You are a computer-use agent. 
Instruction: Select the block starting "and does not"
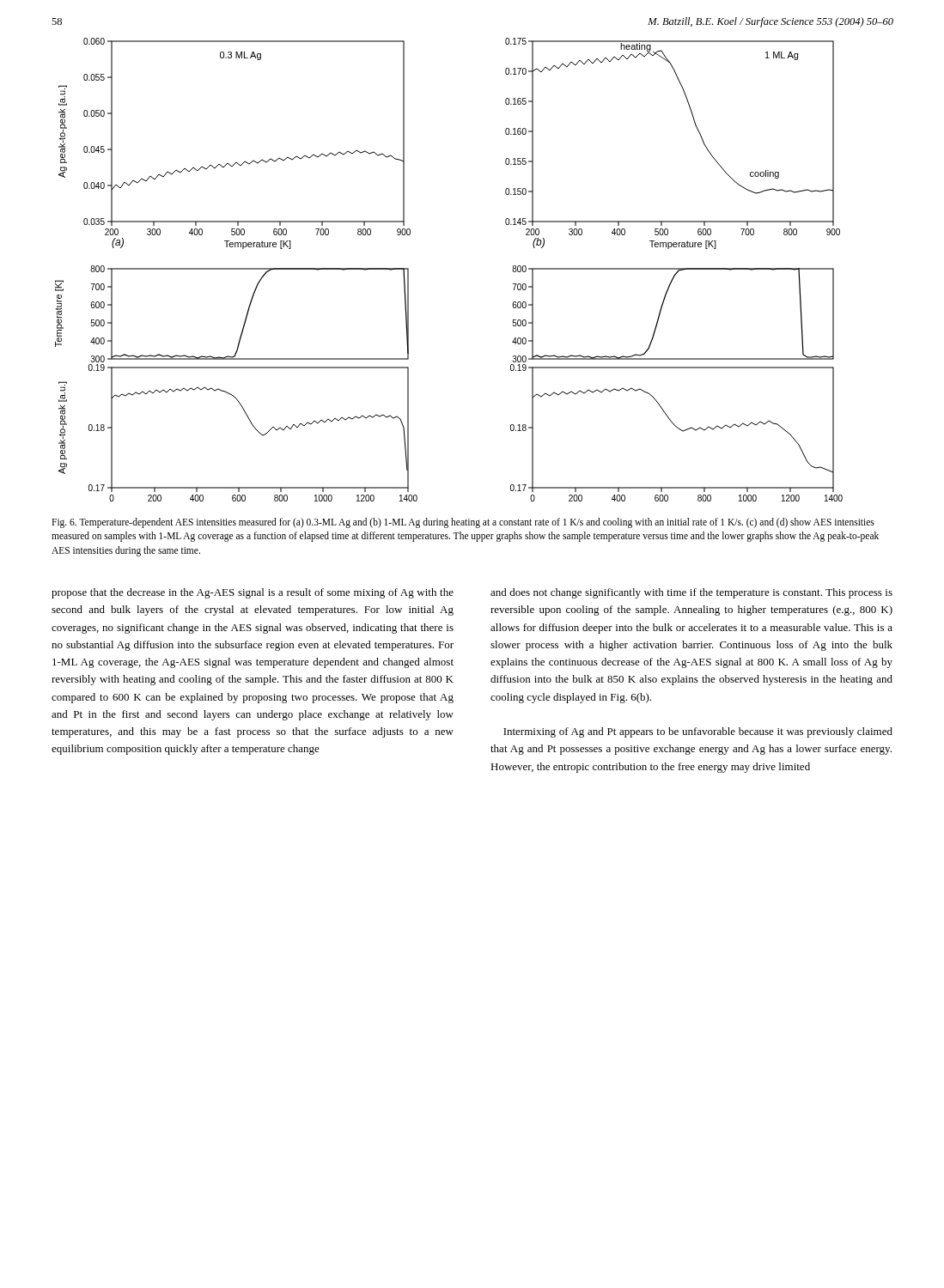click(691, 679)
